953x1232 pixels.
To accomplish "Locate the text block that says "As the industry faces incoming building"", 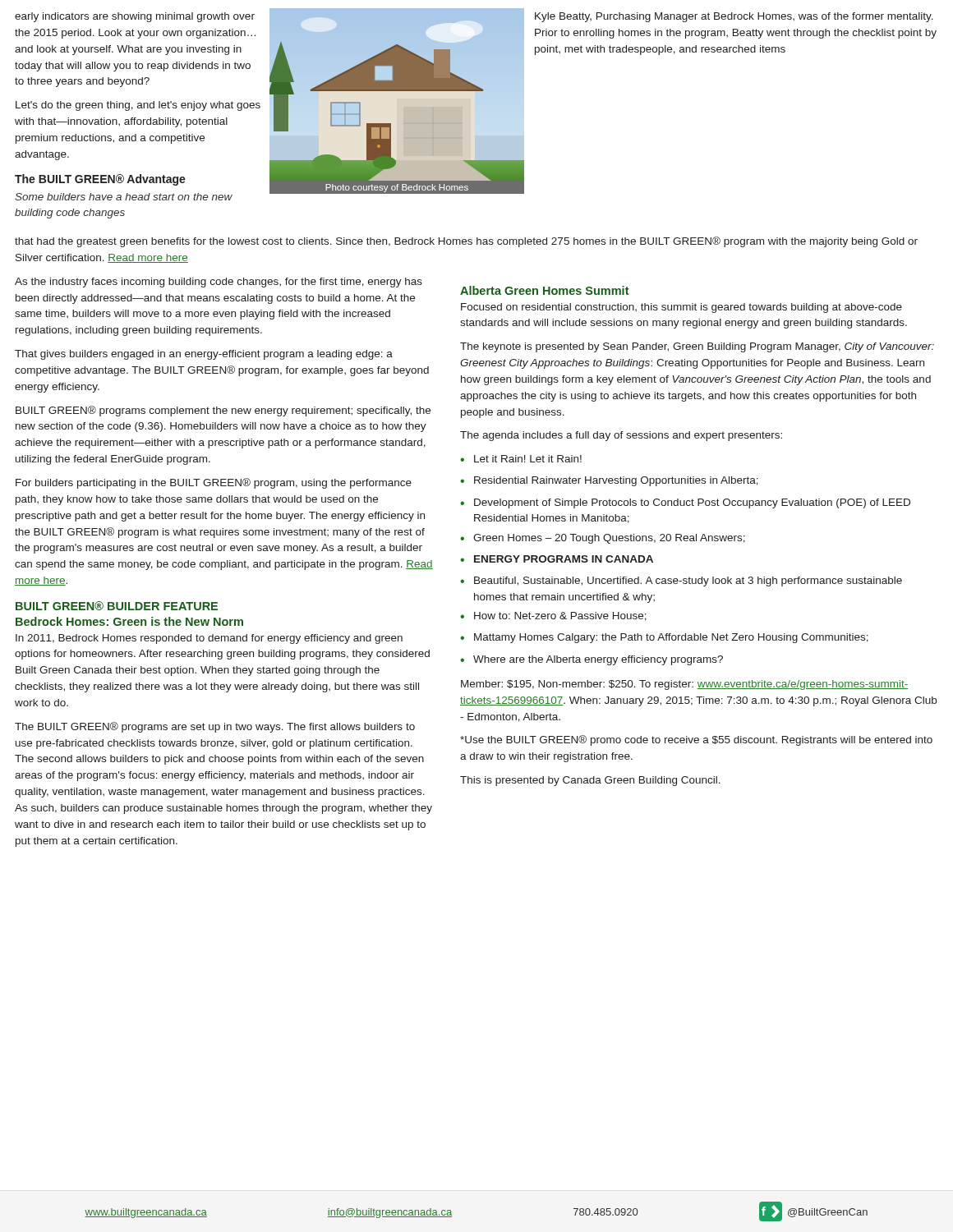I will tap(224, 431).
